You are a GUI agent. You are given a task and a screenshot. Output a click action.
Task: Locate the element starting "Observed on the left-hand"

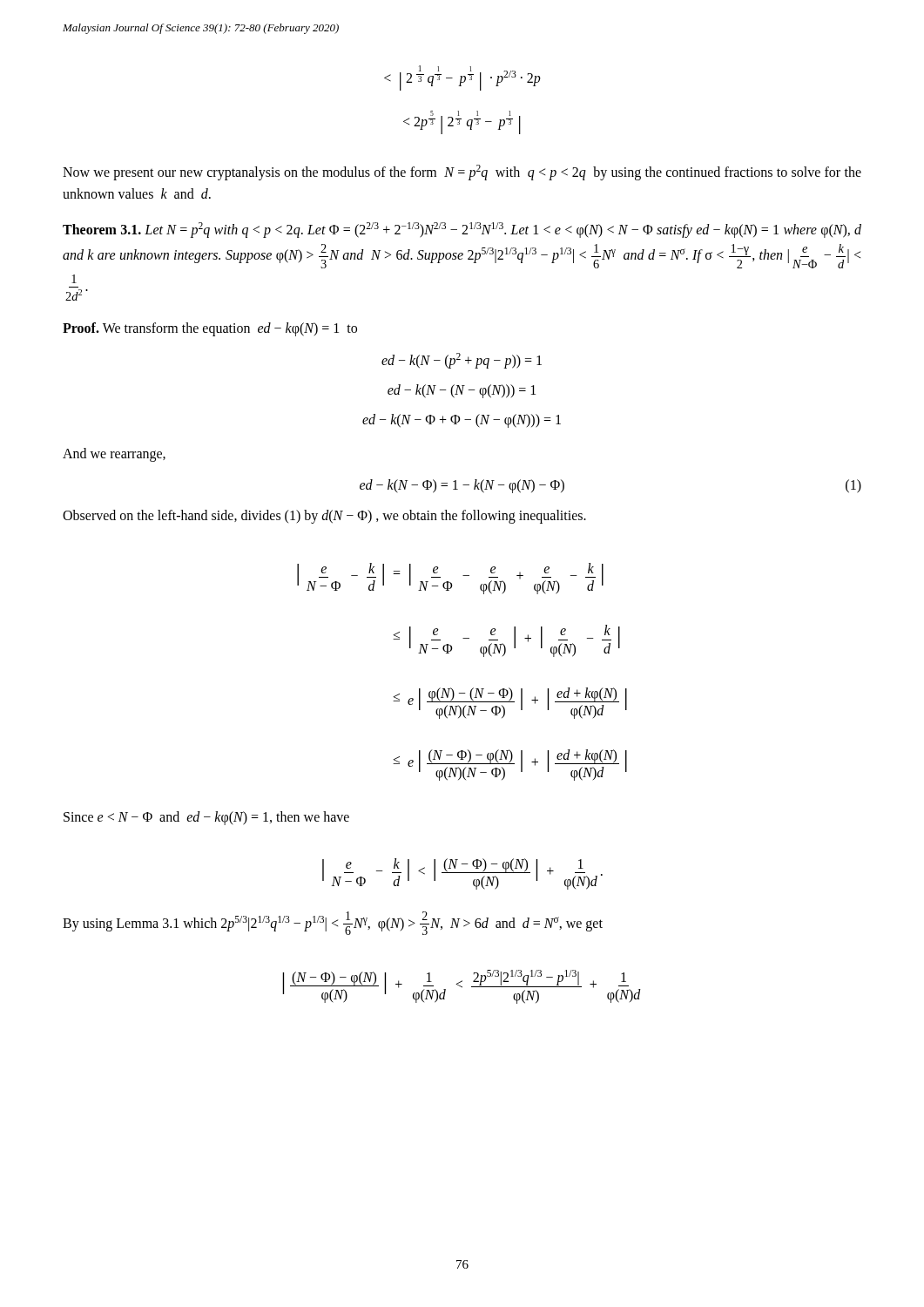coord(325,515)
